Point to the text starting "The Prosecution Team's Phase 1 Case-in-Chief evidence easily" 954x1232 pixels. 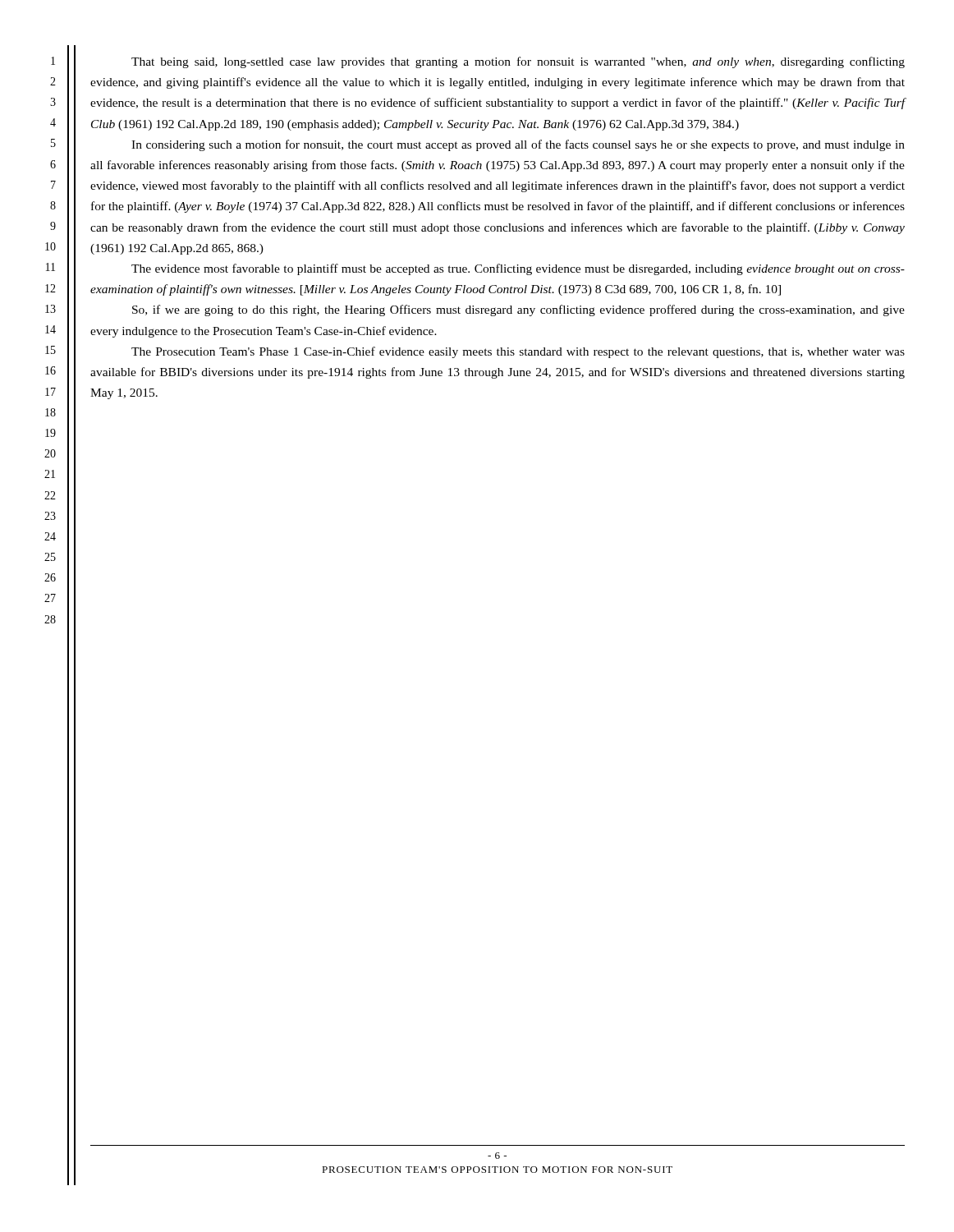pos(498,372)
